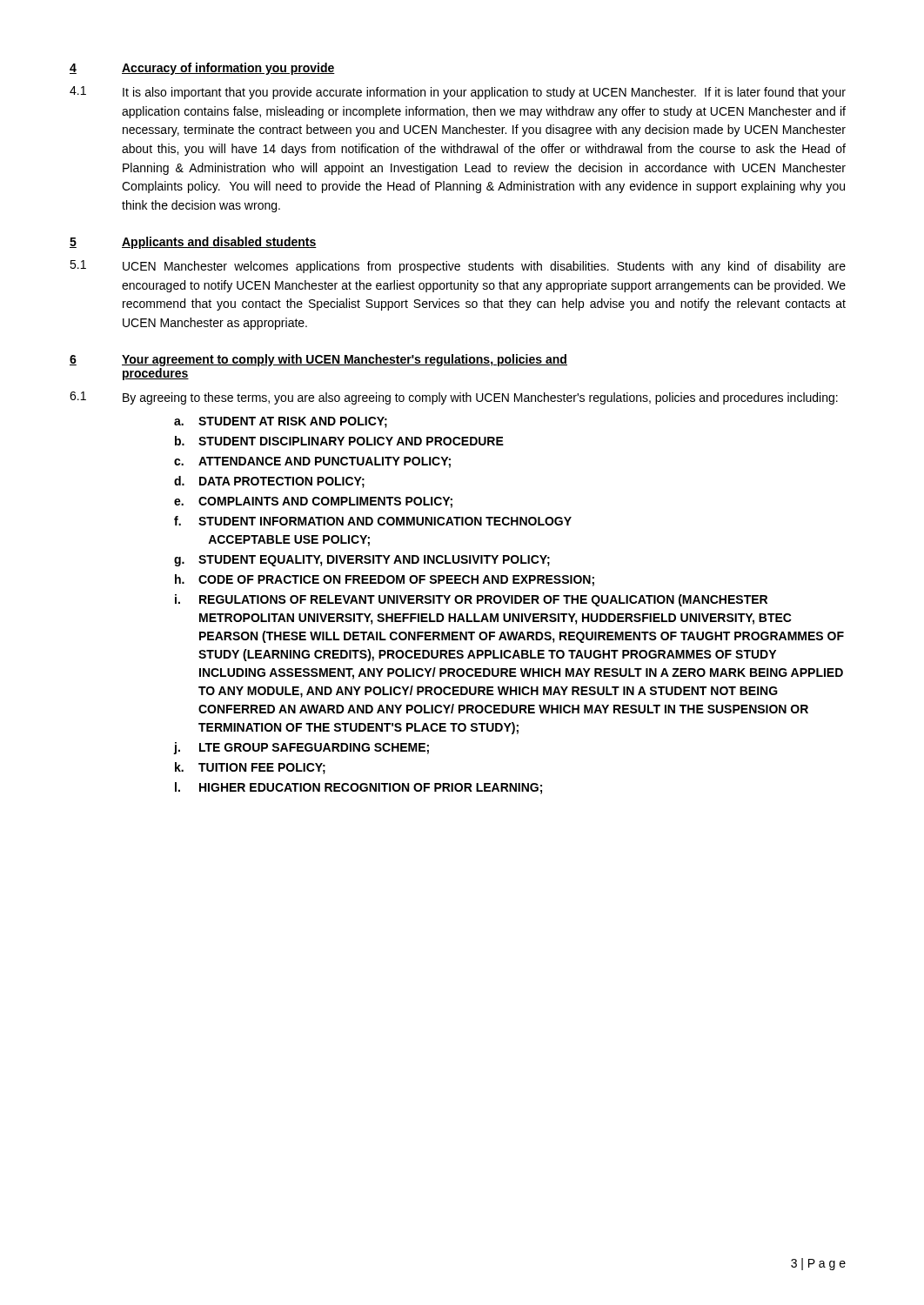Viewport: 924px width, 1305px height.
Task: Locate the block of text that opens with "f. STUDENT INFORMATION AND COMMUNICATION"
Action: pos(510,531)
